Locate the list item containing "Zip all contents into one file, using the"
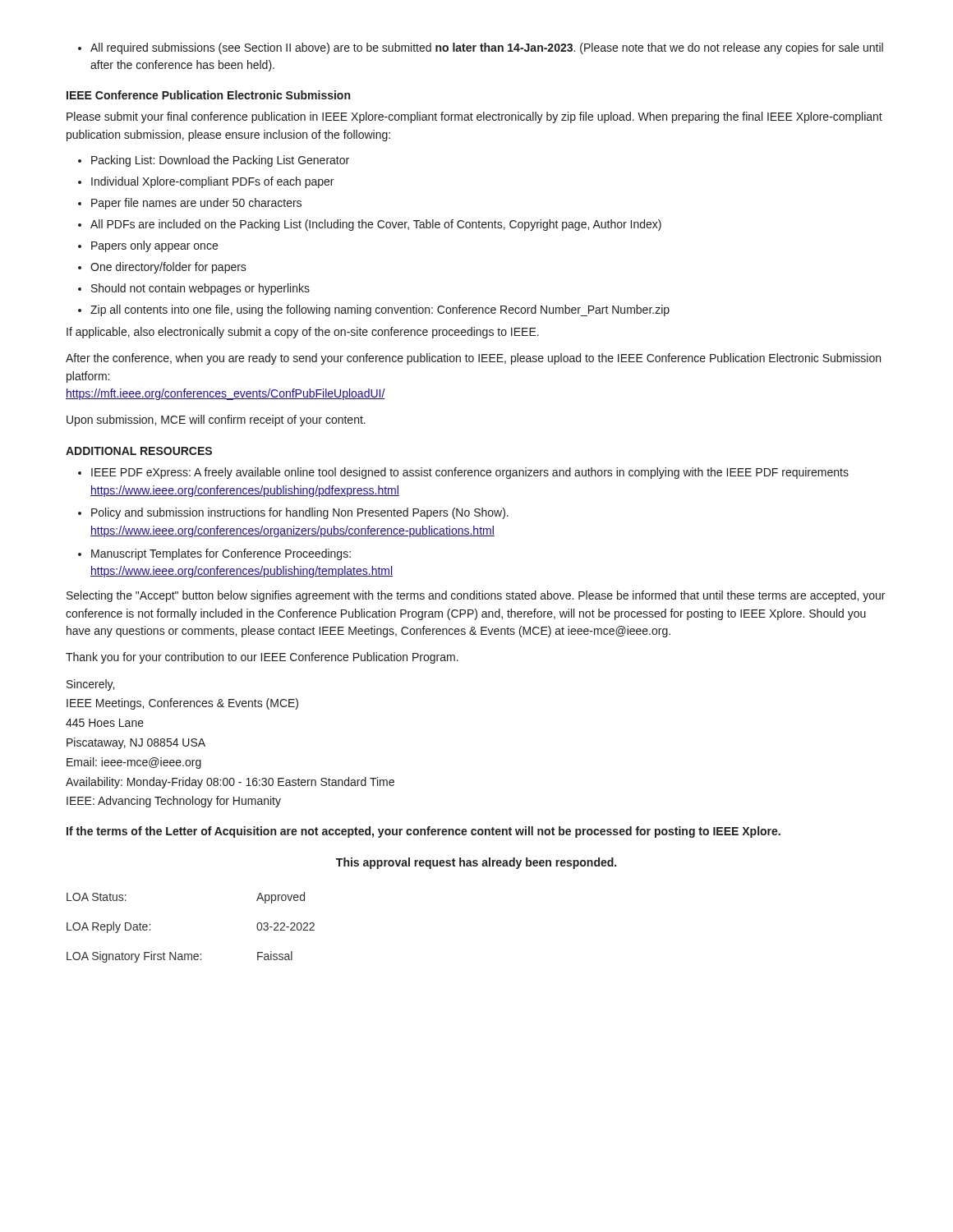The height and width of the screenshot is (1232, 953). [380, 310]
